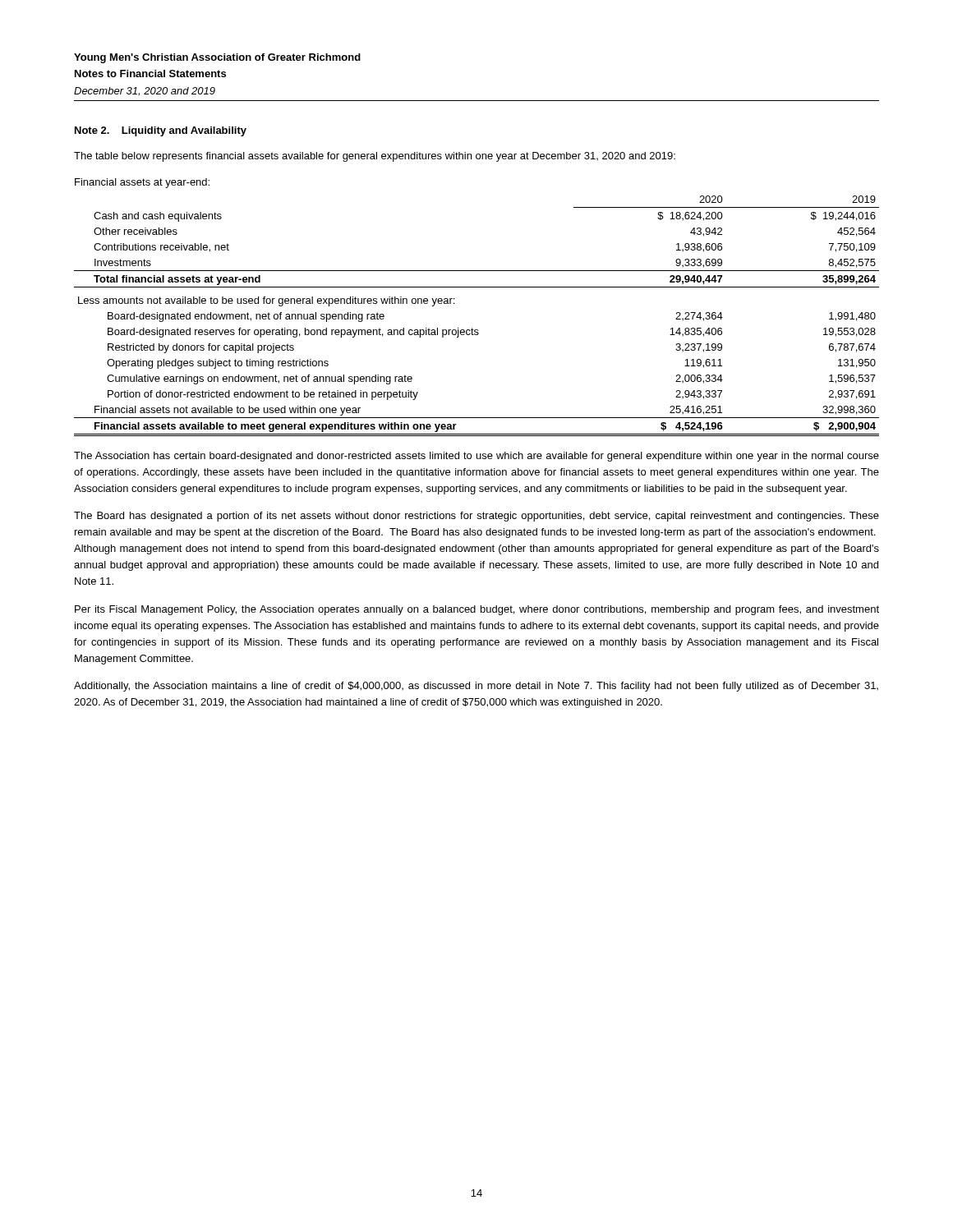Image resolution: width=953 pixels, height=1232 pixels.
Task: Find the text block with the text "The Board has designated a portion of"
Action: [x=476, y=549]
